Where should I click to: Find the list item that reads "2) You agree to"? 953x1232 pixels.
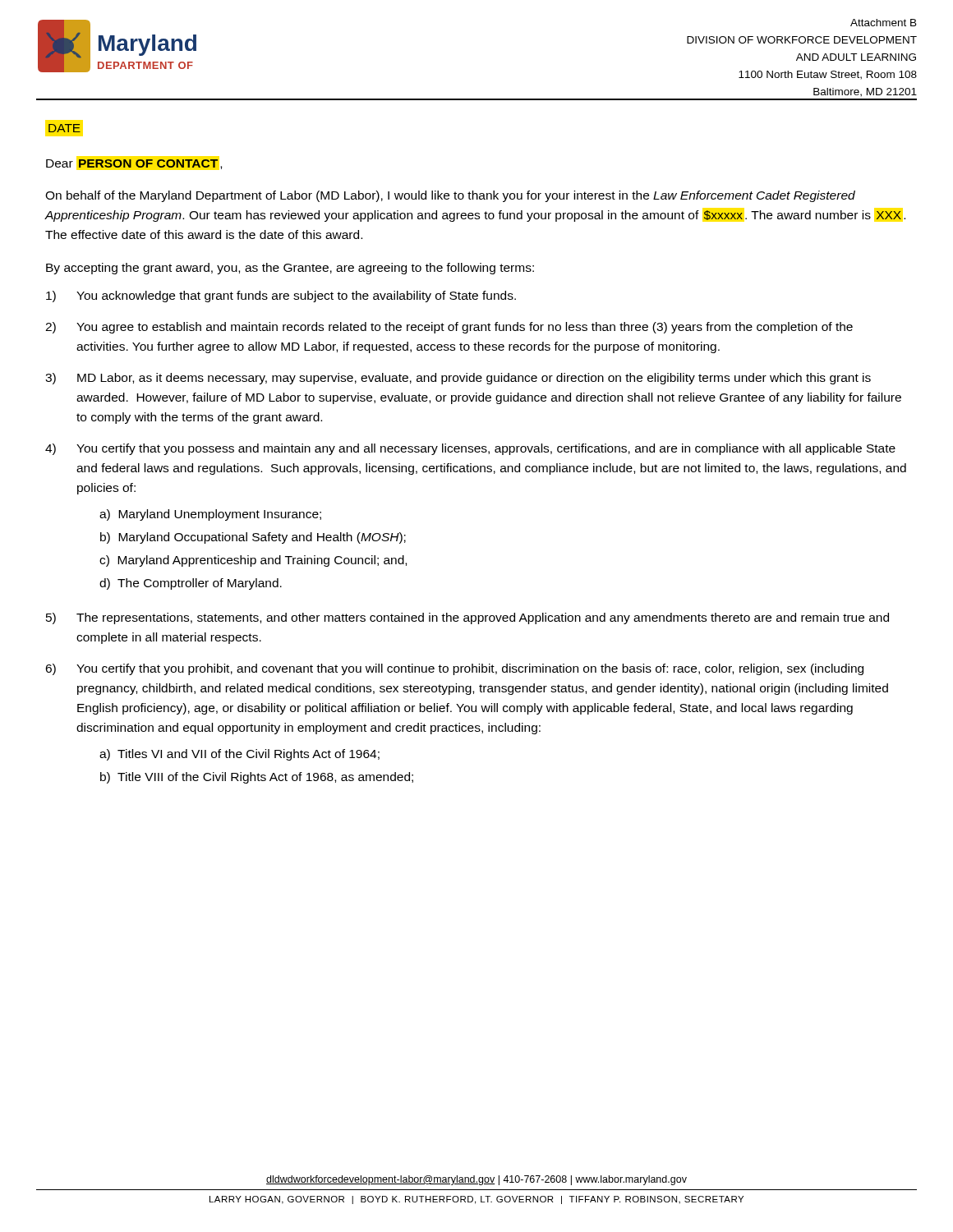click(476, 337)
